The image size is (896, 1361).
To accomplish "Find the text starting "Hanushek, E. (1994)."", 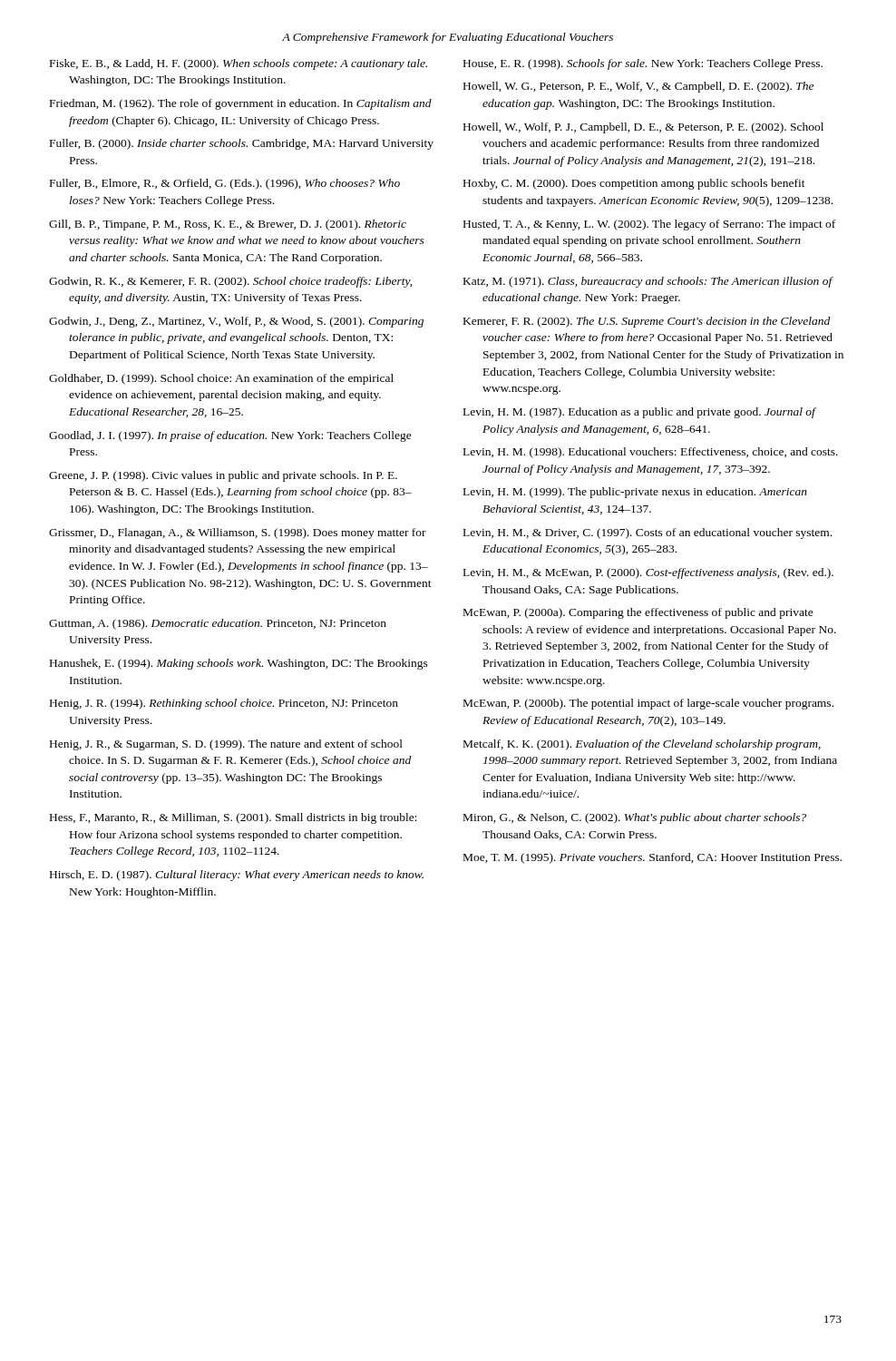I will click(x=238, y=671).
